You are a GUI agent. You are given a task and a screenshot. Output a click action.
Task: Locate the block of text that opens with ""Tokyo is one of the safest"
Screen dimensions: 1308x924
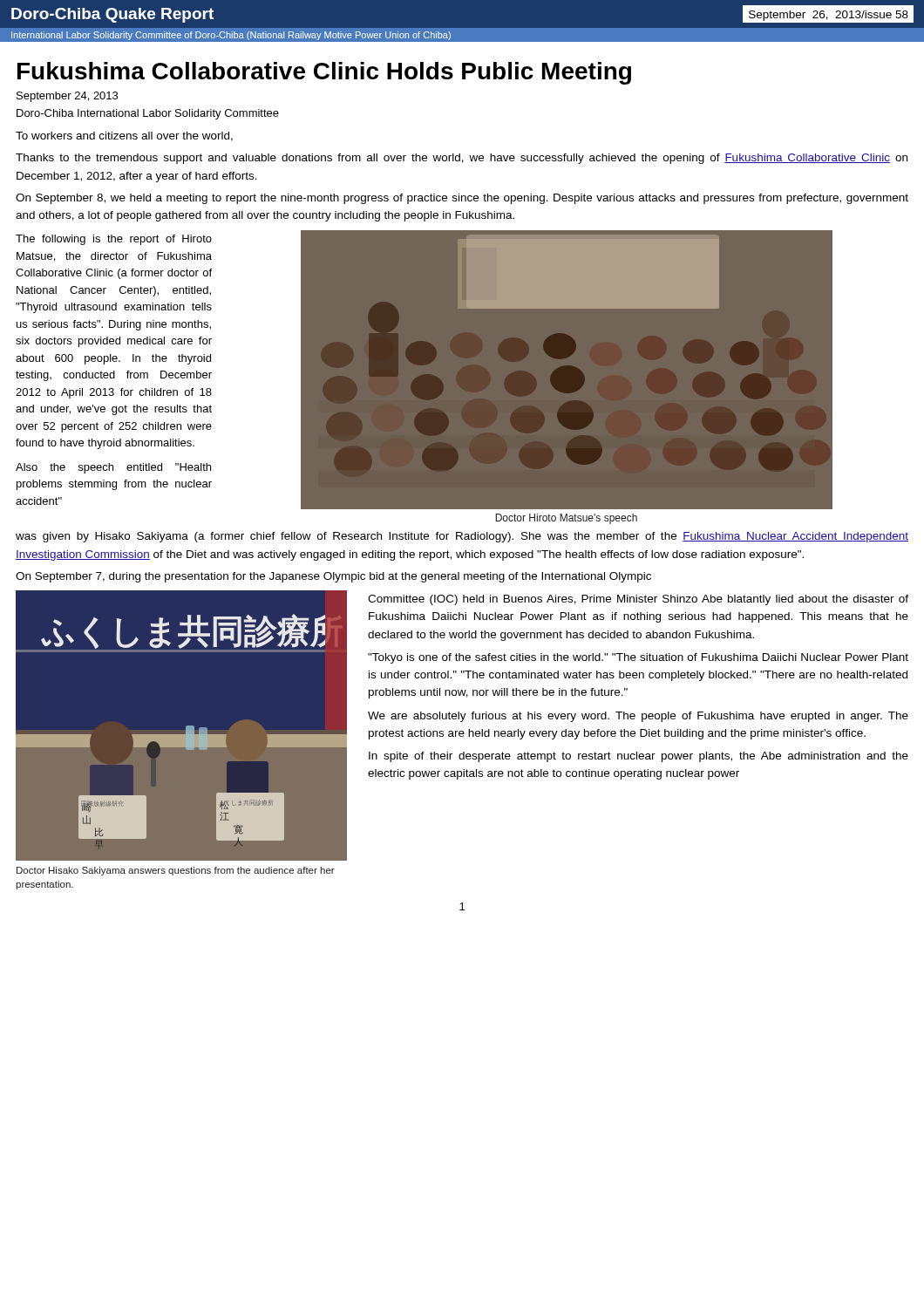pyautogui.click(x=638, y=675)
